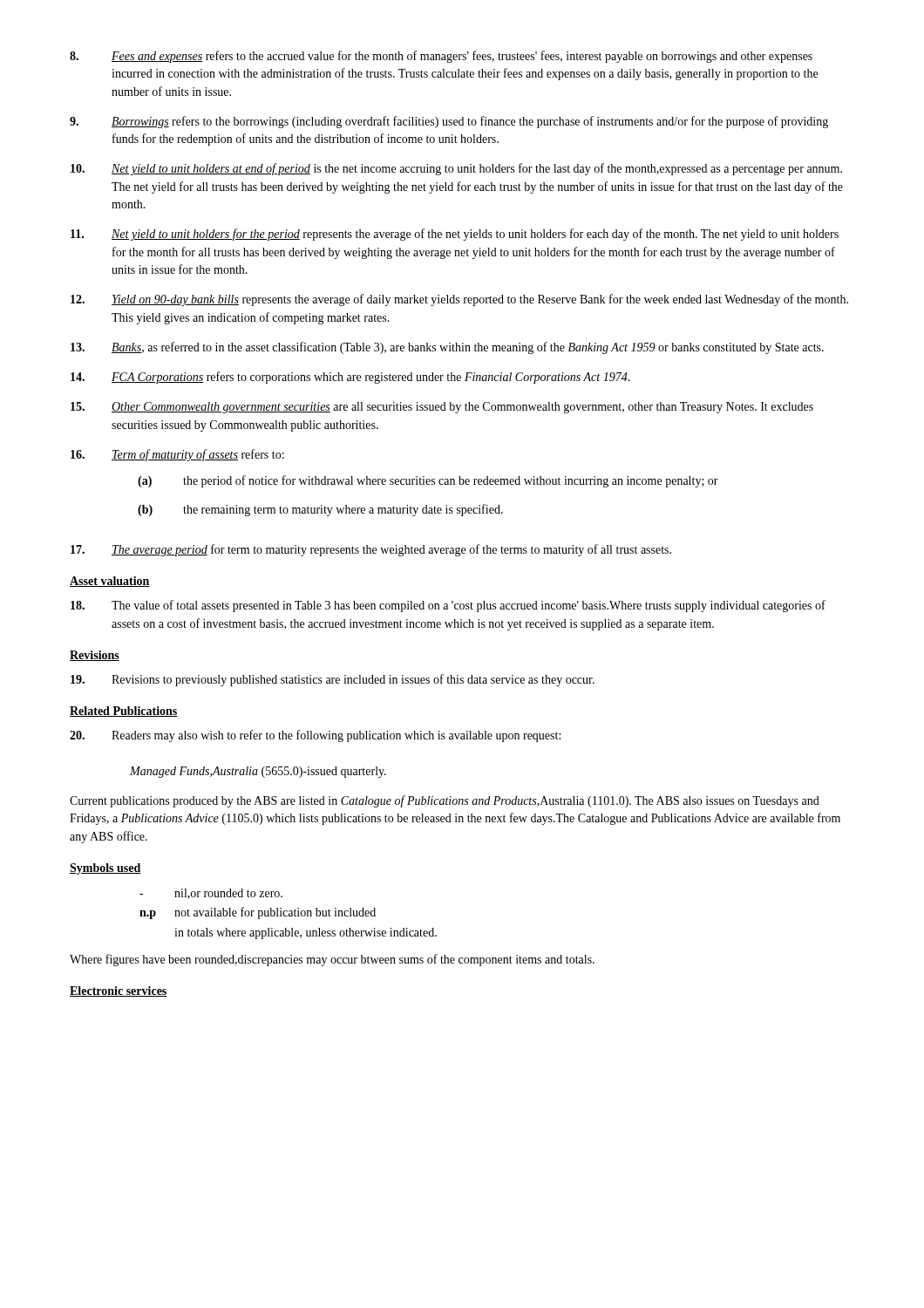The width and height of the screenshot is (924, 1308).
Task: Click on the block starting "- nil,or rounded to zero. n.p not"
Action: point(211,894)
